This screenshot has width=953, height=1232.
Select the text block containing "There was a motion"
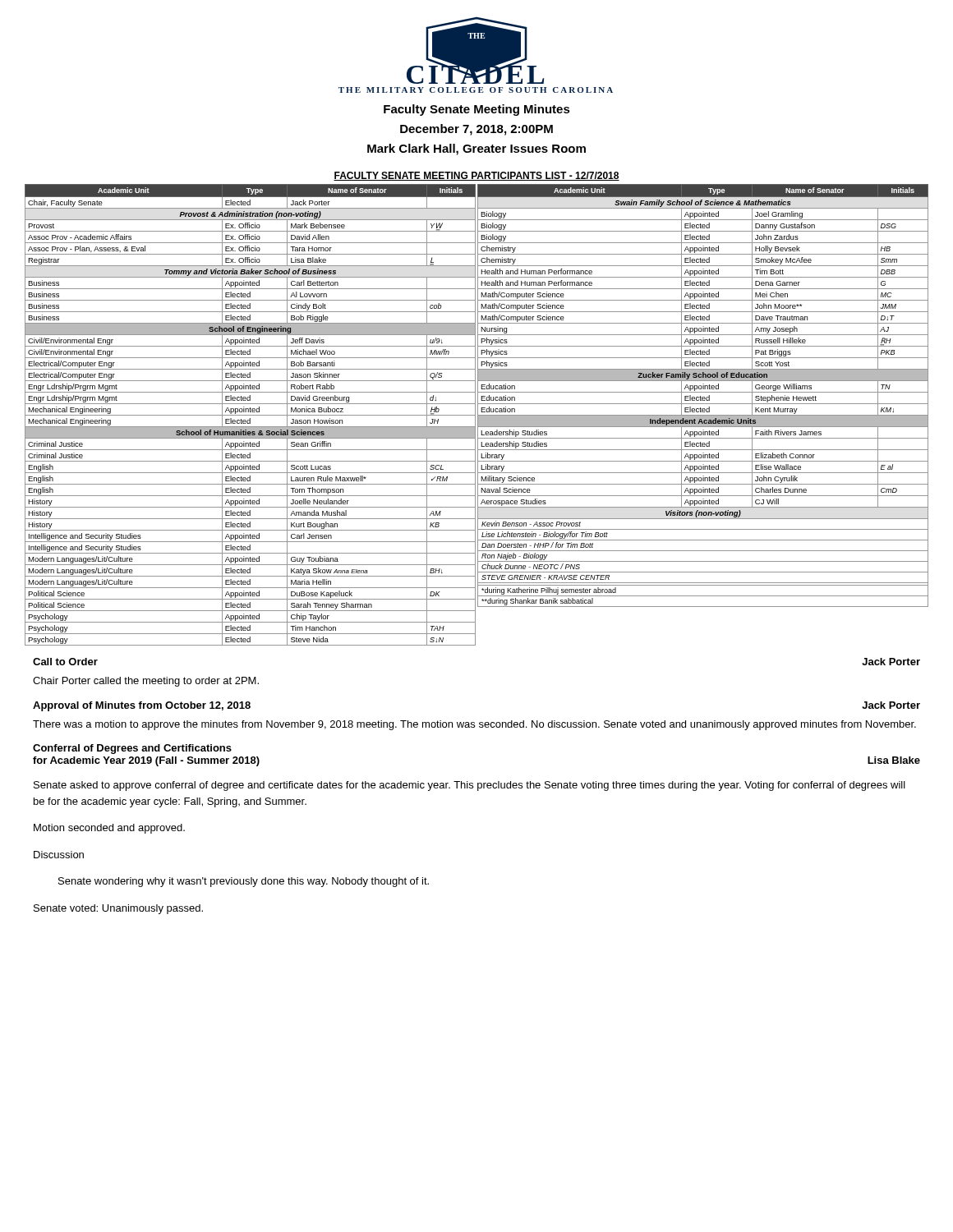coord(475,724)
